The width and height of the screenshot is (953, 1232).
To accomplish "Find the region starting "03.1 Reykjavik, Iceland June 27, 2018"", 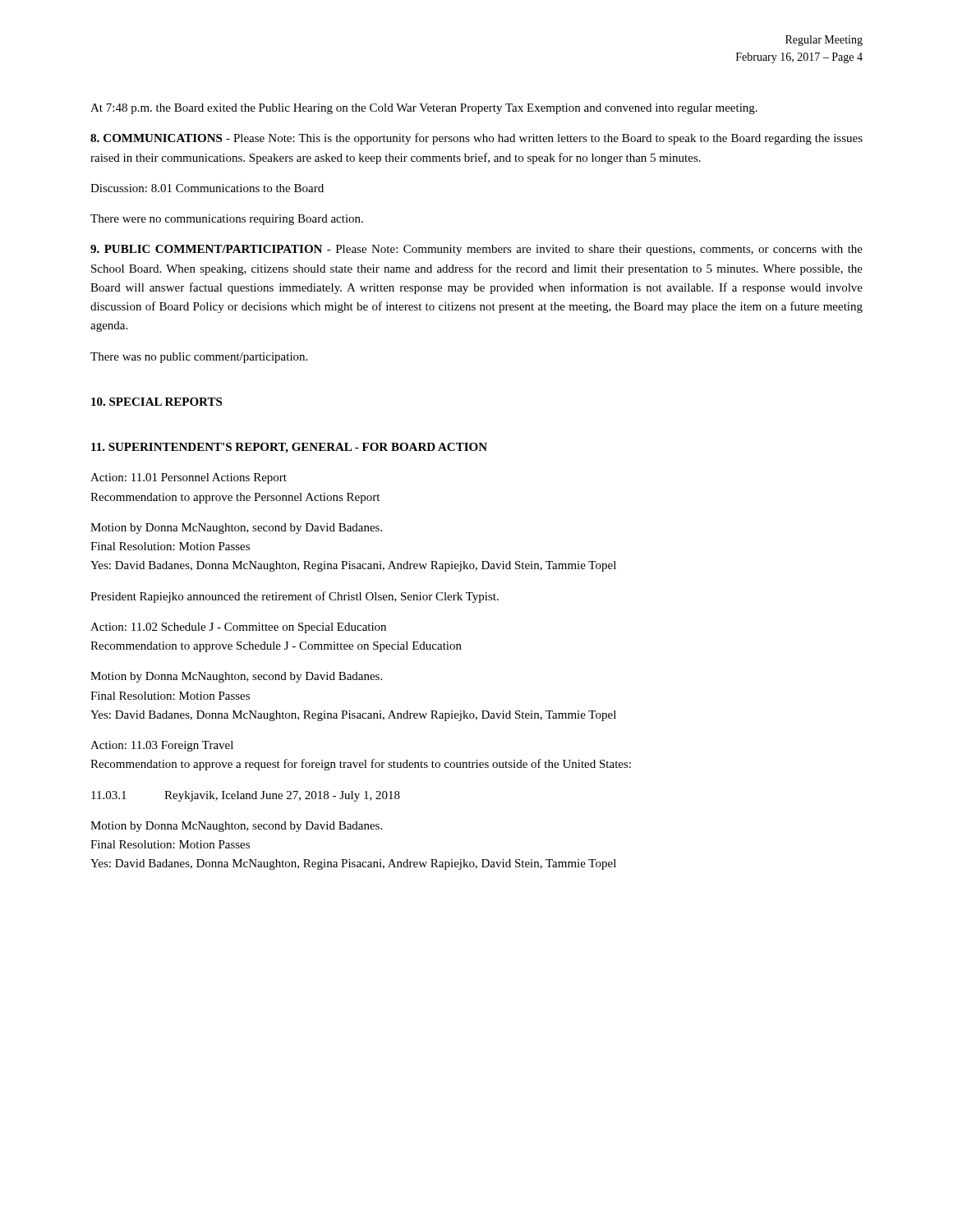I will coord(245,795).
